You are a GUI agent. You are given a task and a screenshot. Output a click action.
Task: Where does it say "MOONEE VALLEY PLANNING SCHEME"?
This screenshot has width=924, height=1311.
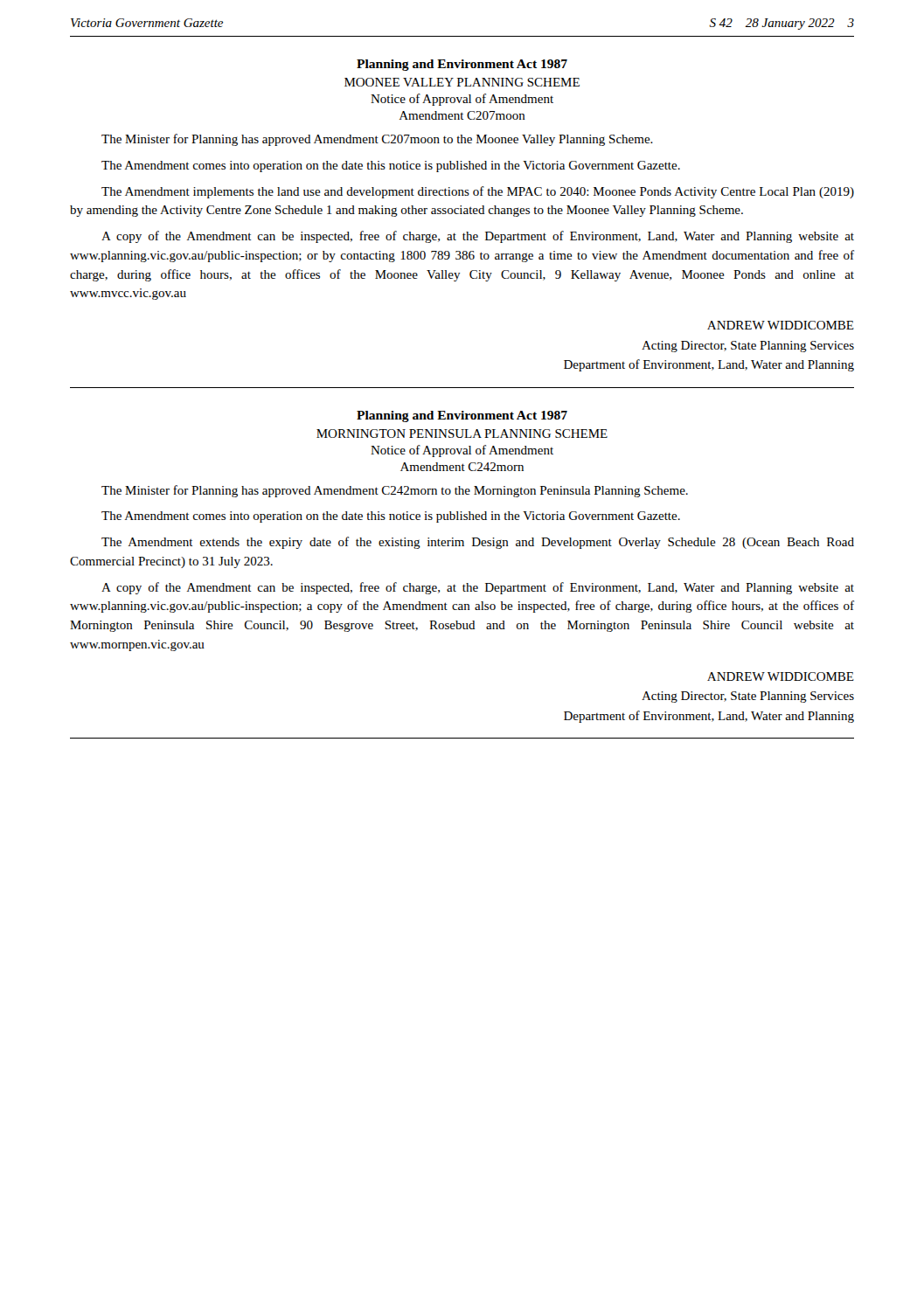462,82
